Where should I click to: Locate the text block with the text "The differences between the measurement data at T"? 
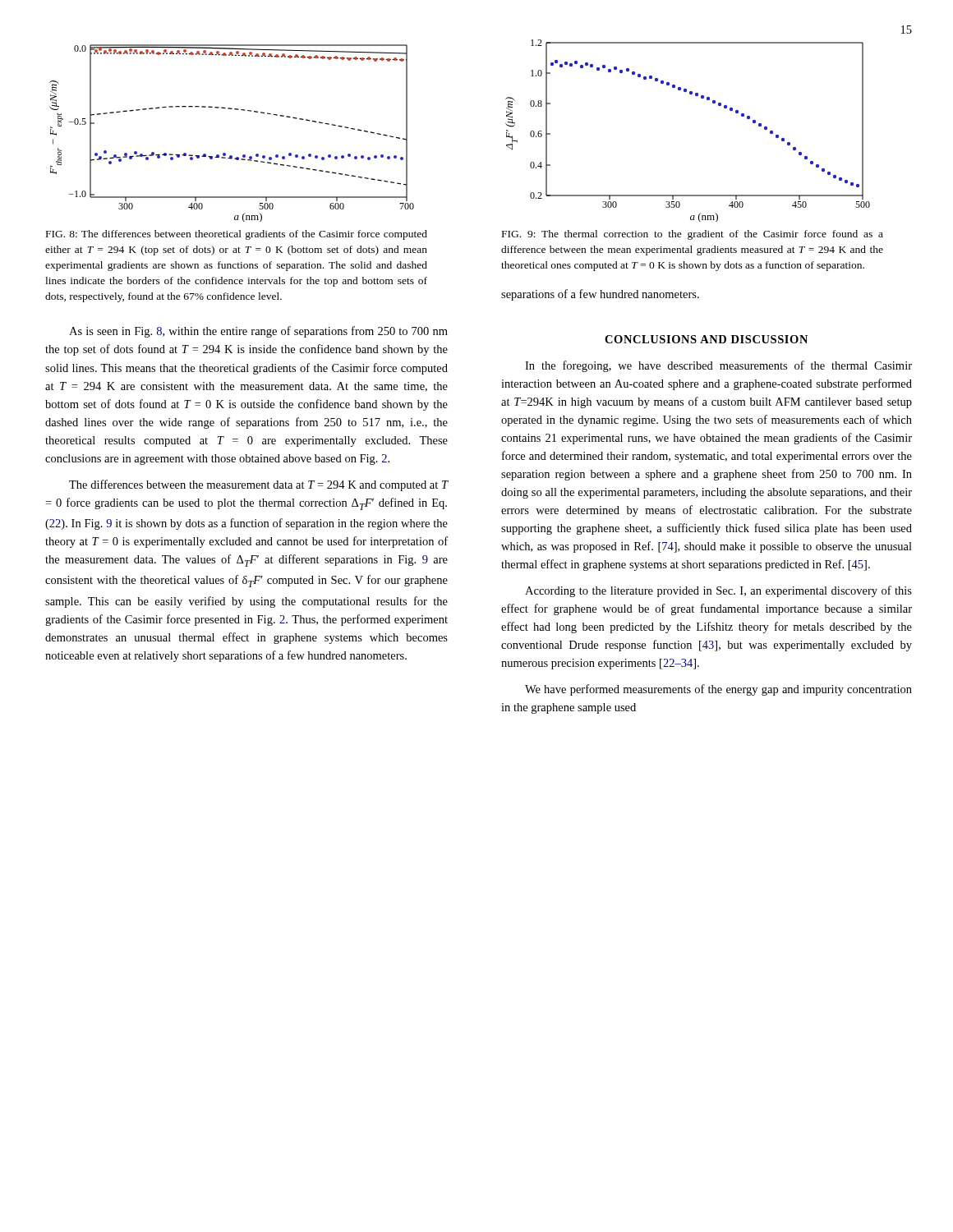[246, 570]
